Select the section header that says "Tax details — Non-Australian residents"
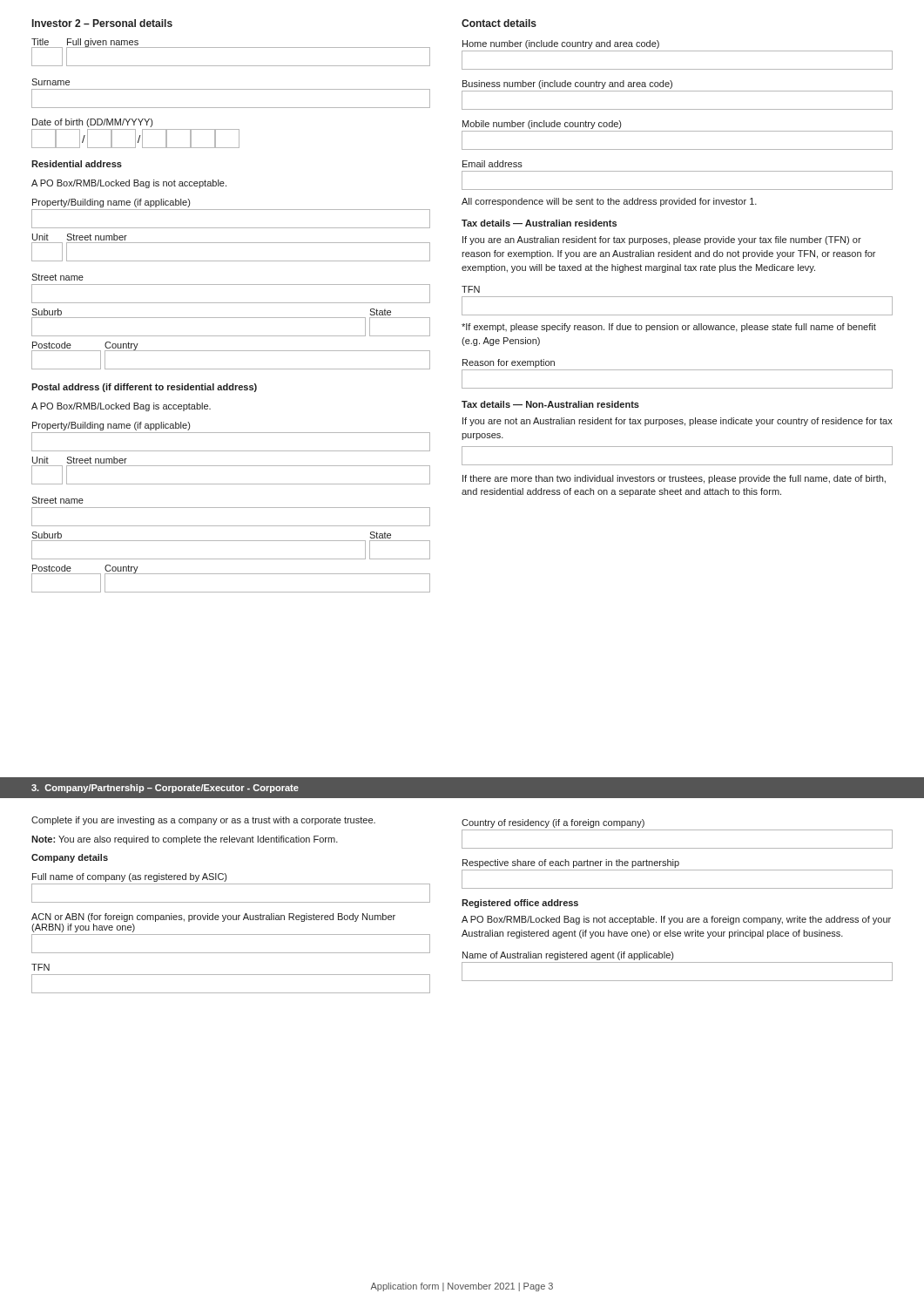Viewport: 924px width, 1307px height. coord(550,404)
